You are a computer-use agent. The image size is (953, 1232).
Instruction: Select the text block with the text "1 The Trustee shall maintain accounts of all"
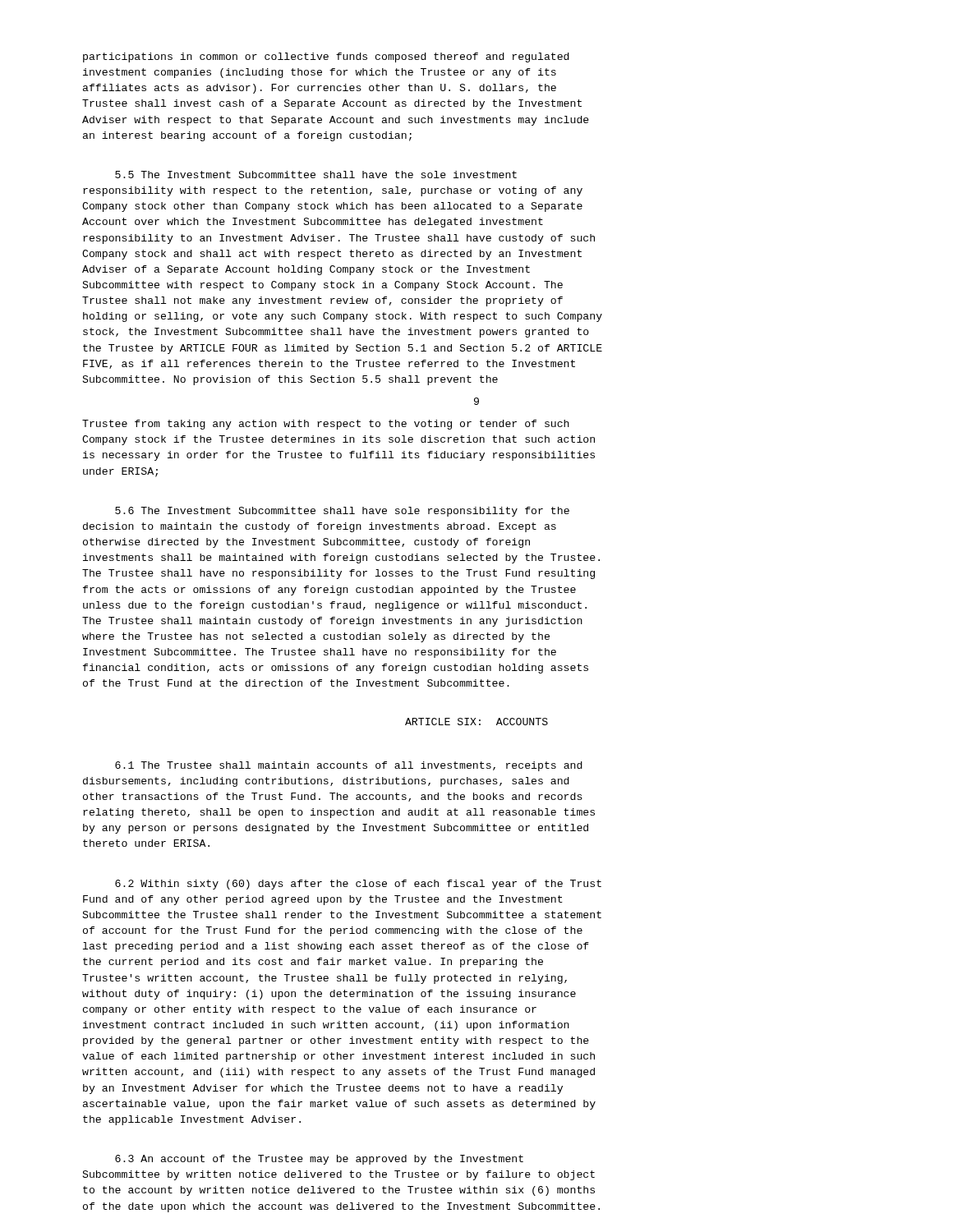point(339,805)
